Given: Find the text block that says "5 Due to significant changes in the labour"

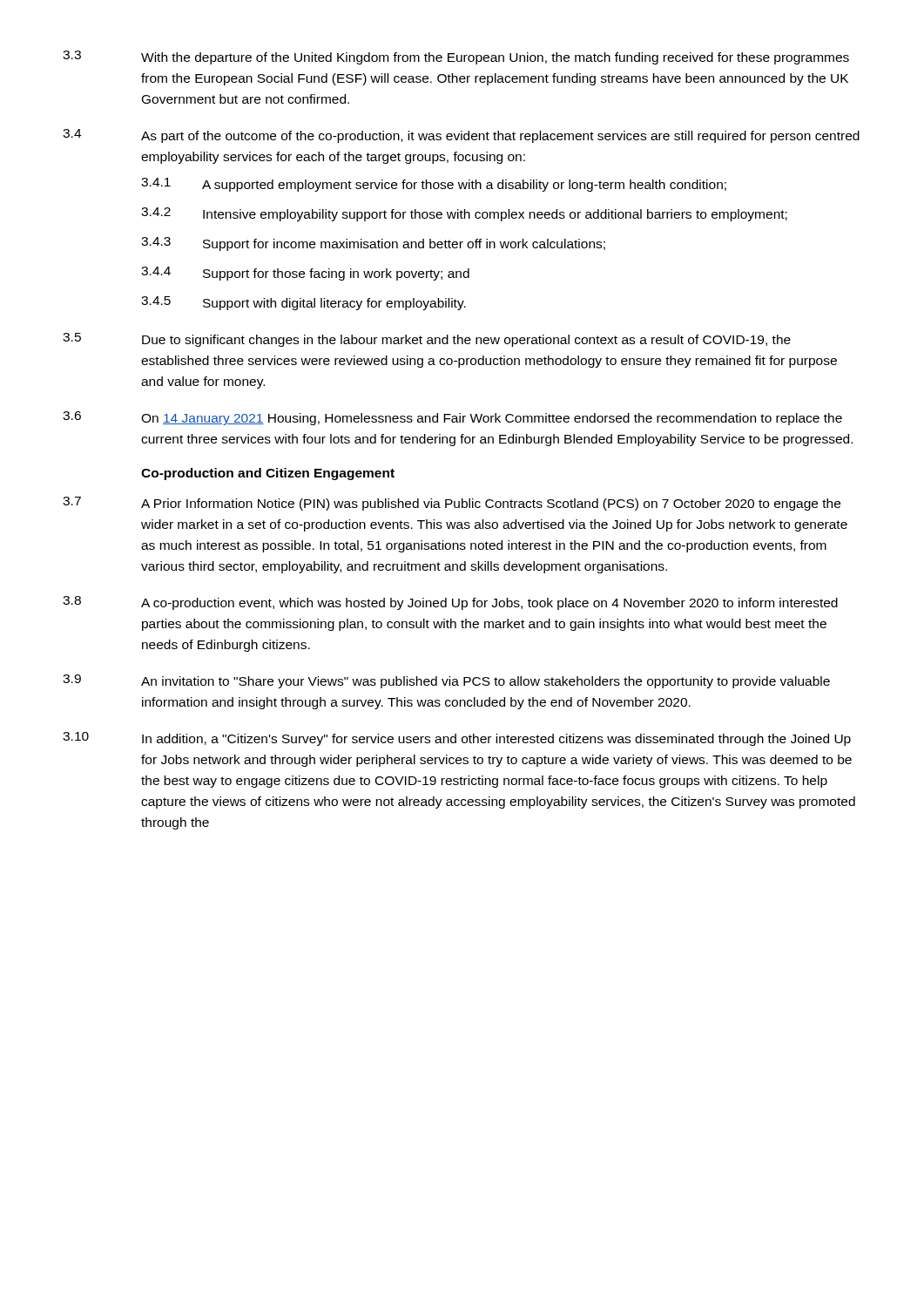Looking at the screenshot, I should coord(462,361).
